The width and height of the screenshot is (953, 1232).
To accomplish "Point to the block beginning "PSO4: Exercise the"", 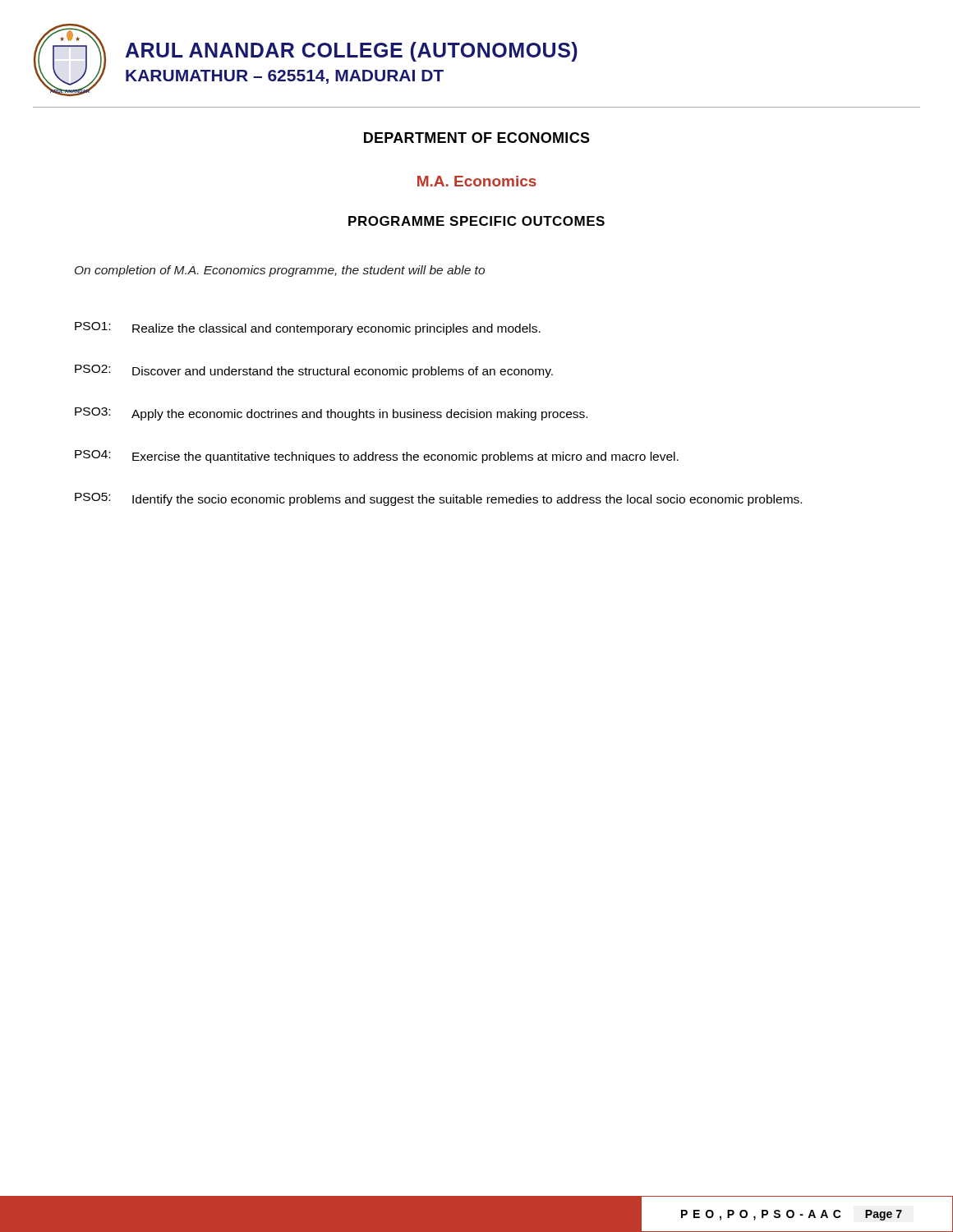I will pyautogui.click(x=377, y=457).
